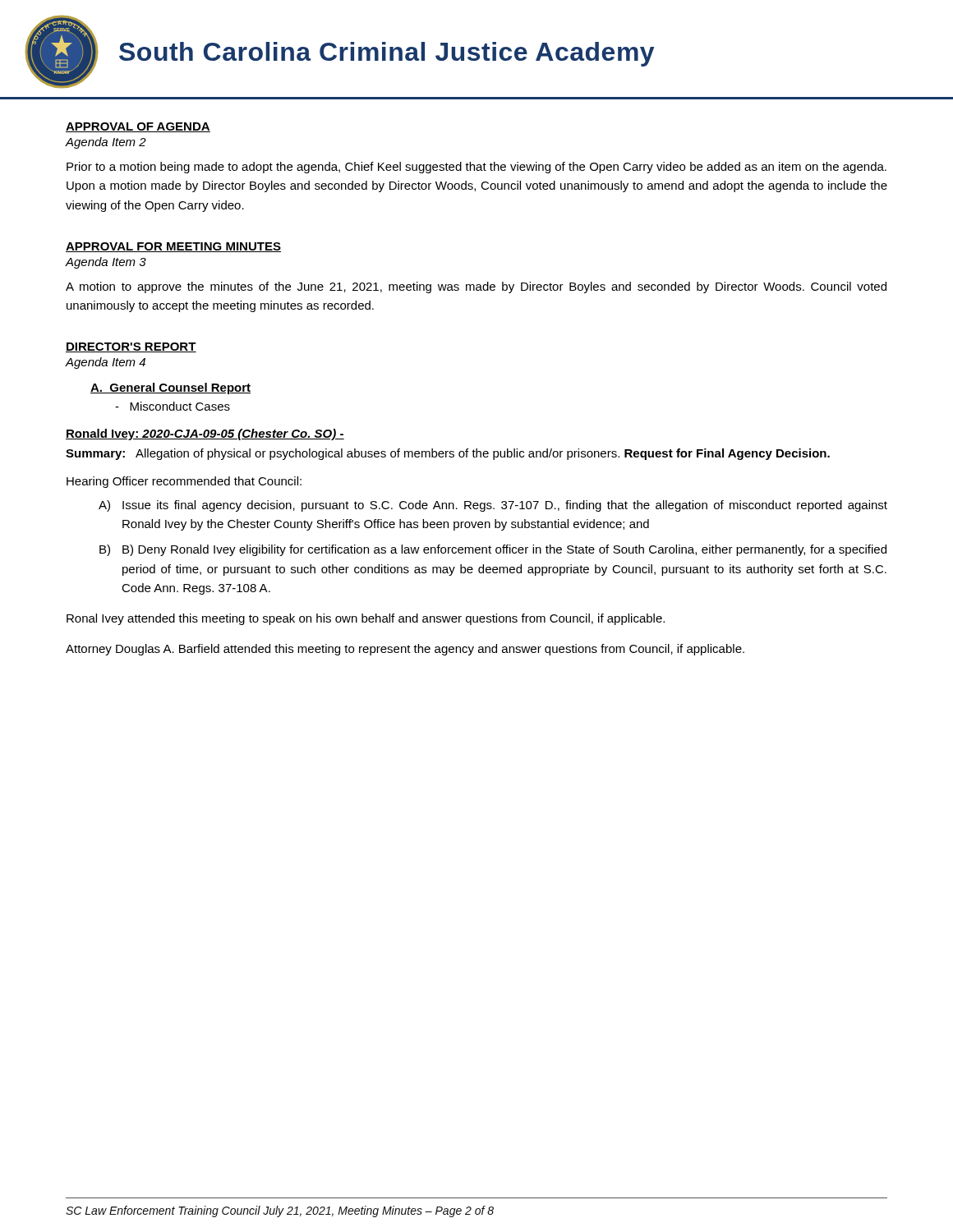The height and width of the screenshot is (1232, 953).
Task: Click on the block starting "APPROVAL OF AGENDA"
Action: point(138,126)
